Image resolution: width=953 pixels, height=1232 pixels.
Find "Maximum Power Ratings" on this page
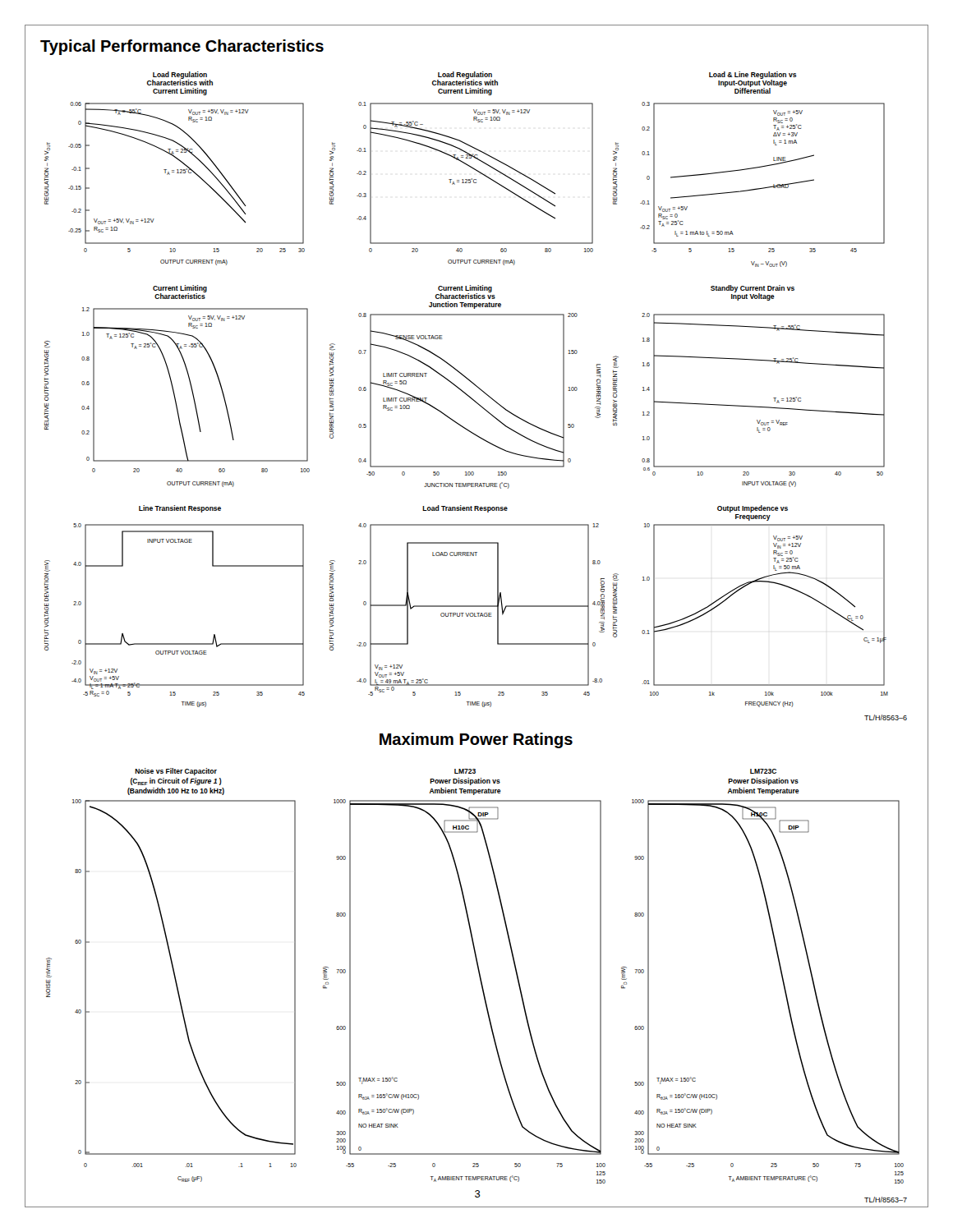(x=476, y=739)
